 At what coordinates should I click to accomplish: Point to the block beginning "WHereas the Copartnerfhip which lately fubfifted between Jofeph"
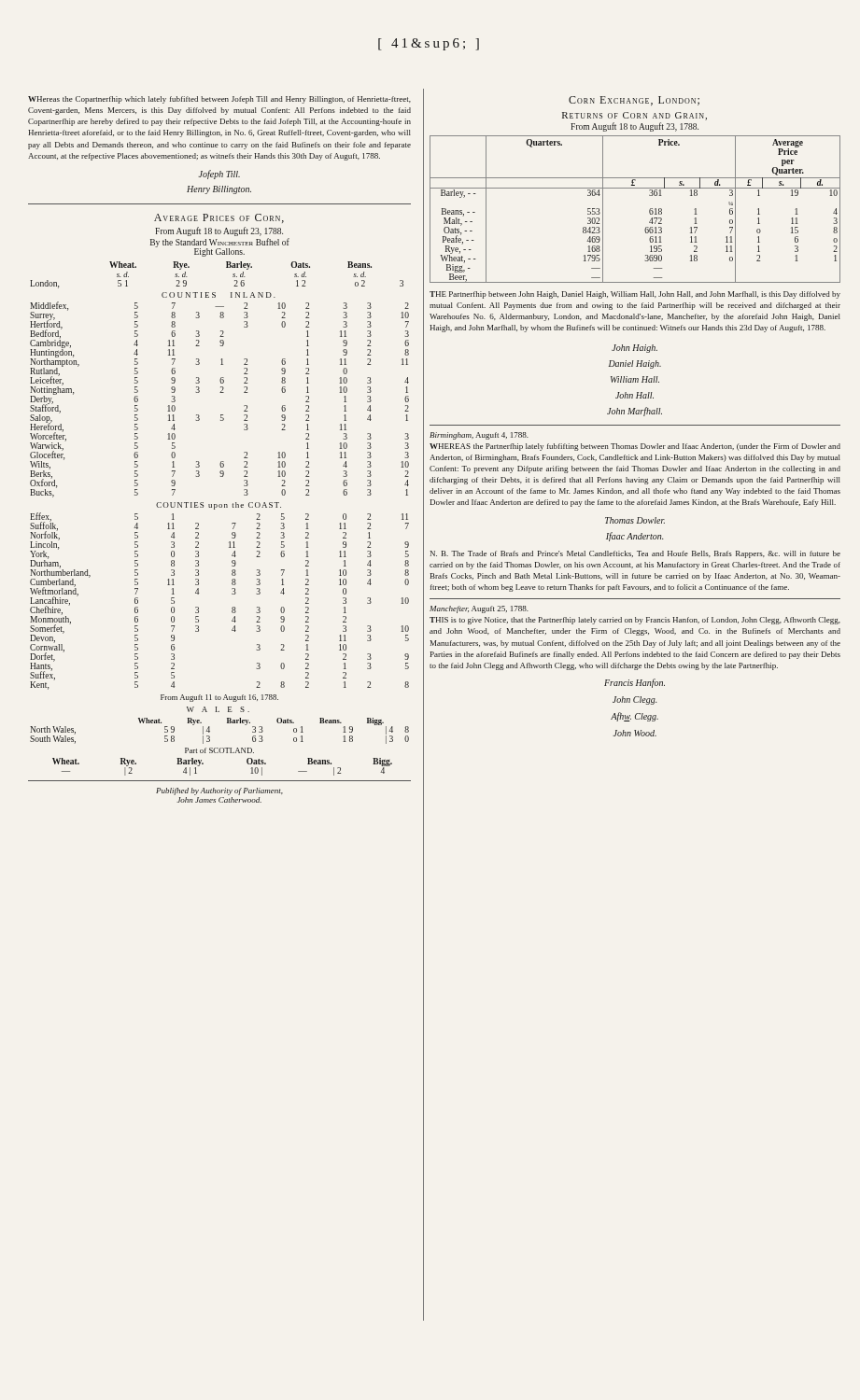point(219,127)
